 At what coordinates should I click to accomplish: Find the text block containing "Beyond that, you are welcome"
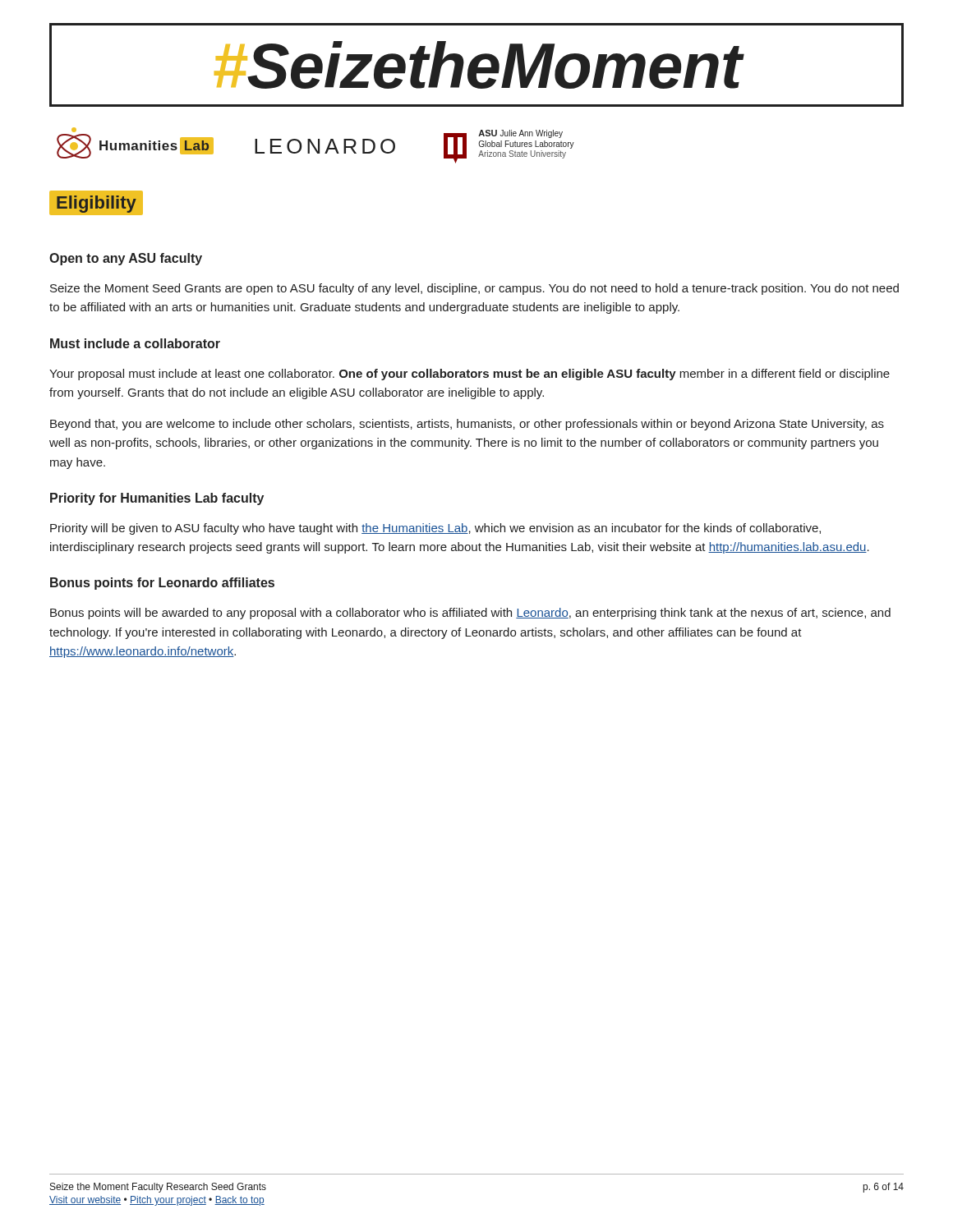pyautogui.click(x=476, y=443)
